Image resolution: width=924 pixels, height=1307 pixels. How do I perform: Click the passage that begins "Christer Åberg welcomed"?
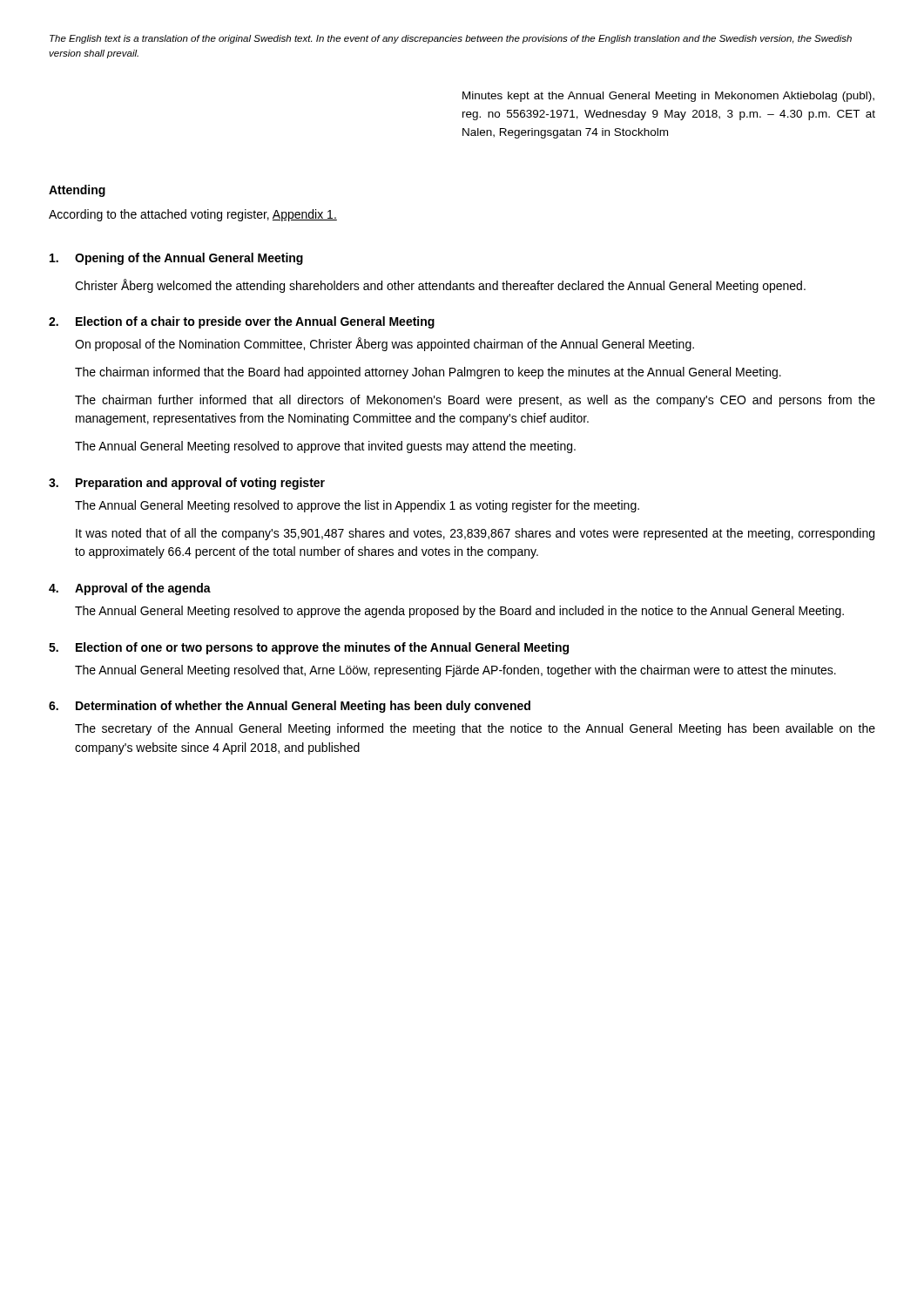(x=475, y=286)
